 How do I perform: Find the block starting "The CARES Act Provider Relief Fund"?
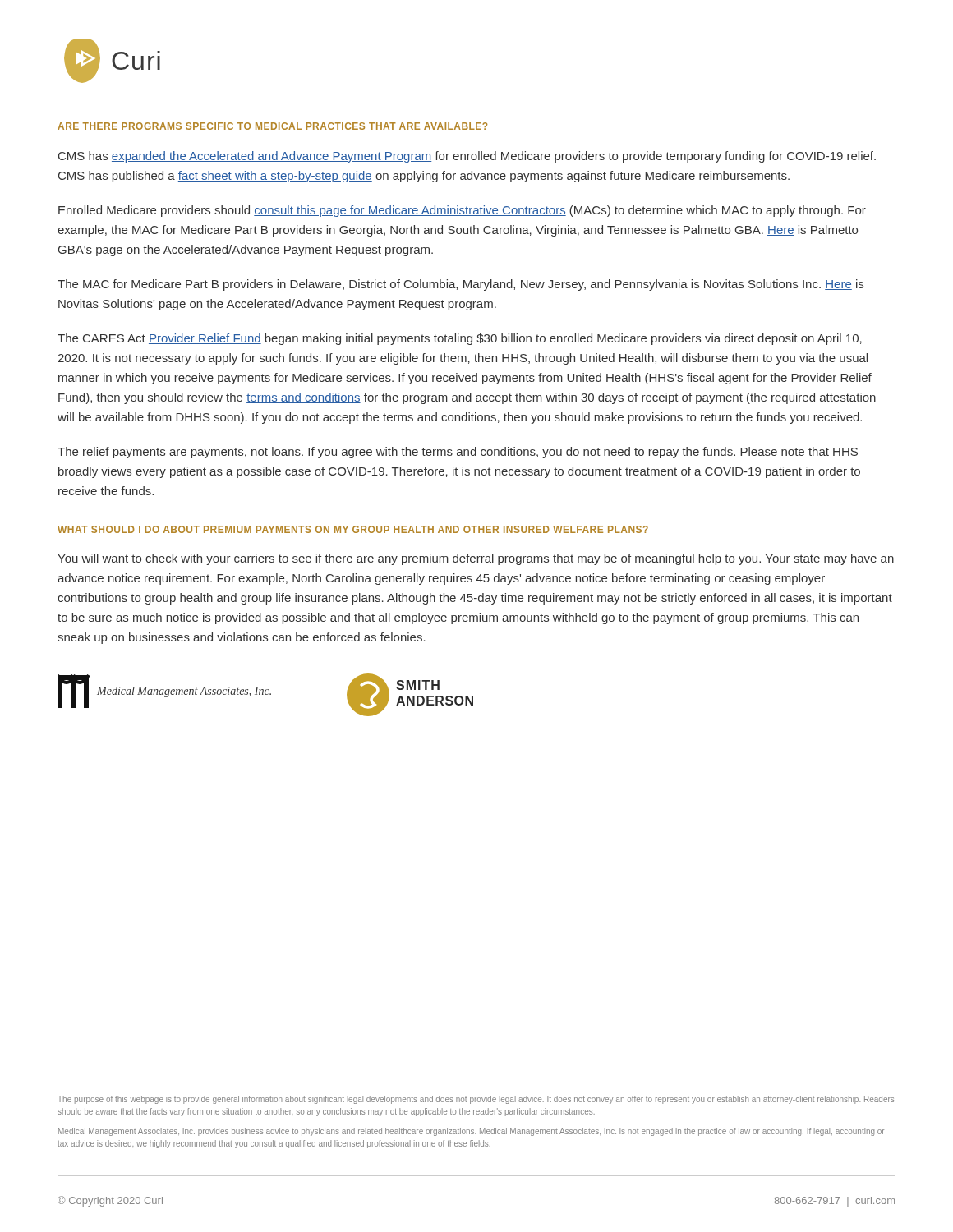467,377
